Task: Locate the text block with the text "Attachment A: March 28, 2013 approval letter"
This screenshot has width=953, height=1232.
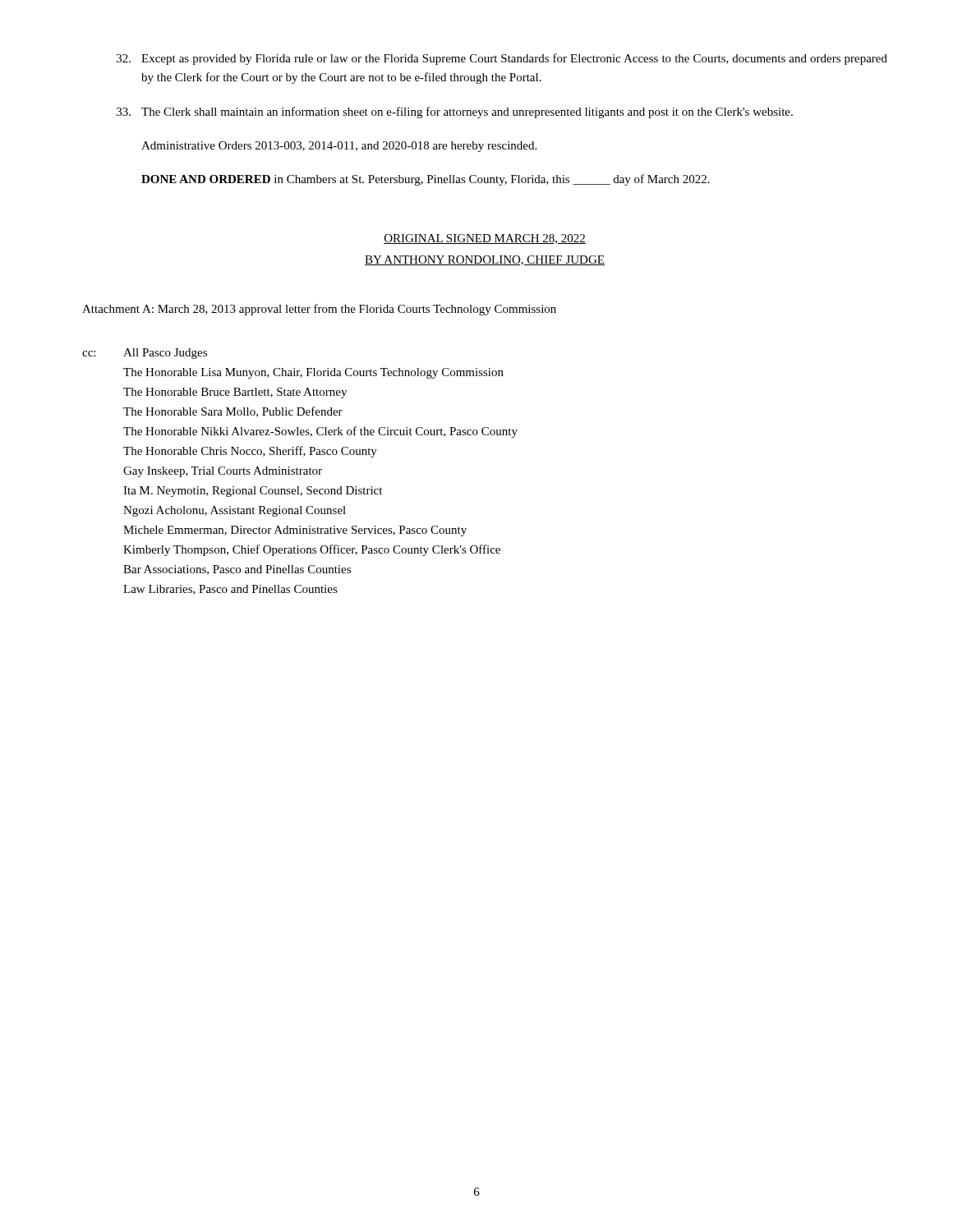Action: (319, 309)
